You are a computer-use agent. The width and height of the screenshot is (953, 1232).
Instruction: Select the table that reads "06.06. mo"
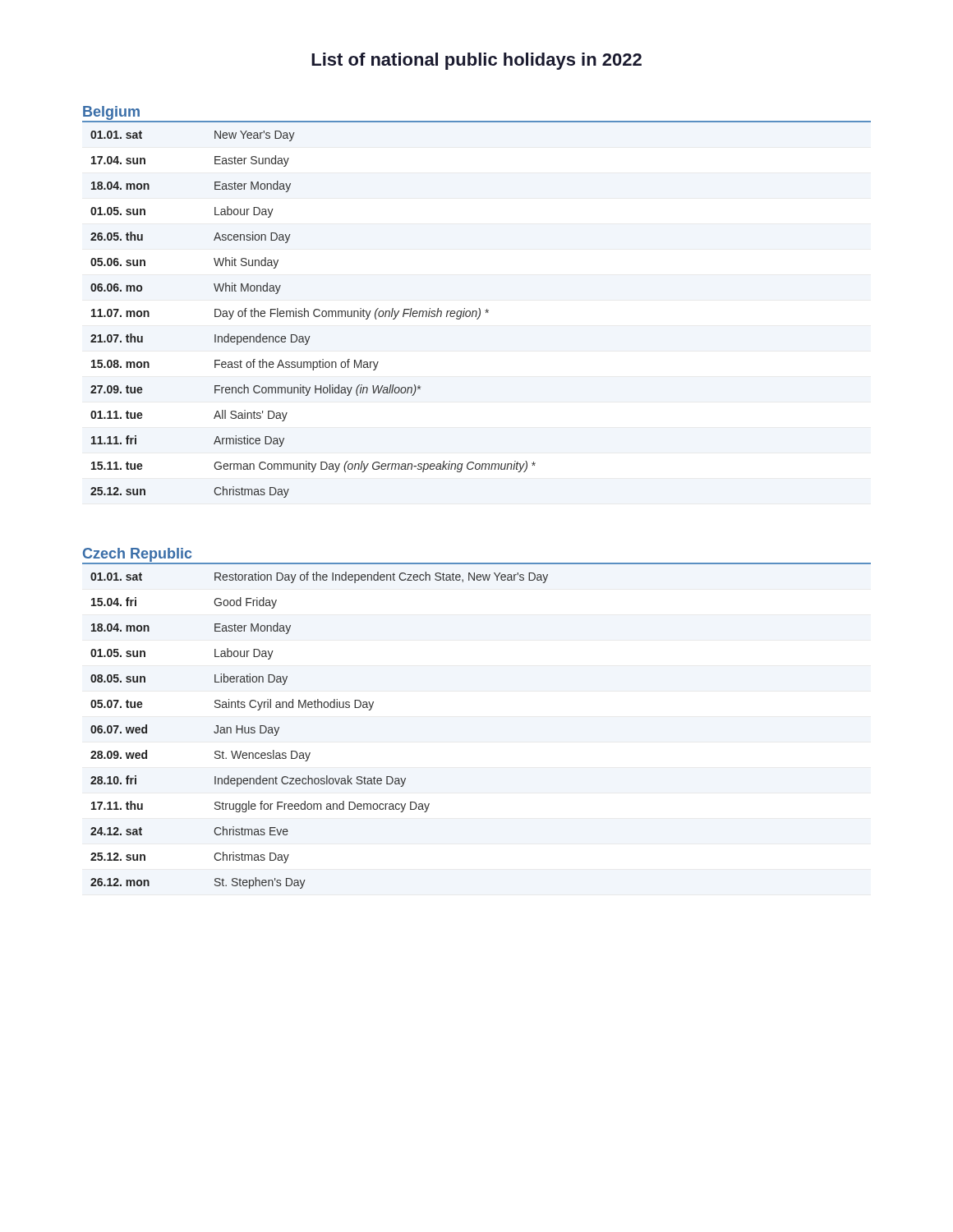tap(476, 312)
